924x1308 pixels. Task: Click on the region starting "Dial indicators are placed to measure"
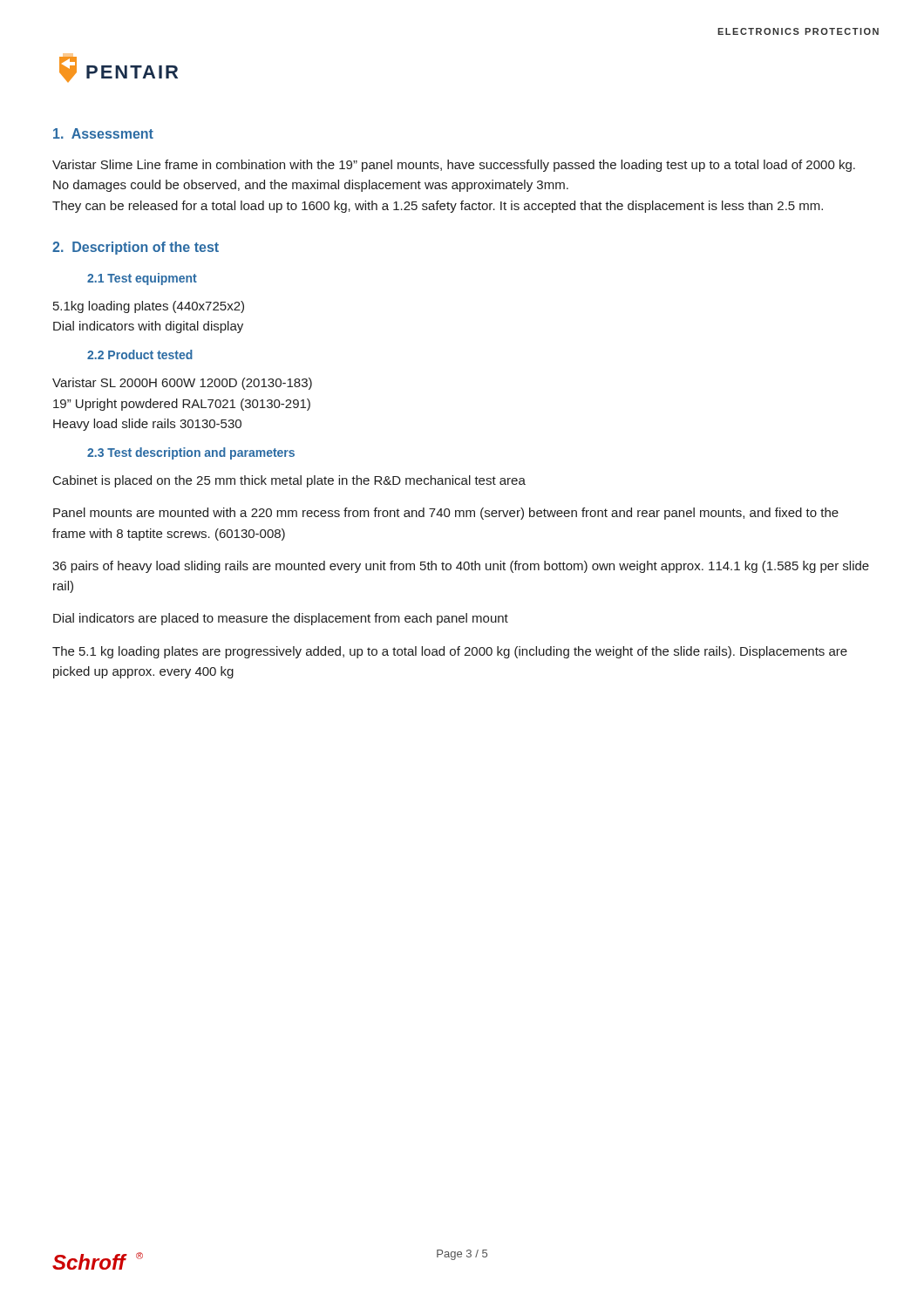(280, 618)
